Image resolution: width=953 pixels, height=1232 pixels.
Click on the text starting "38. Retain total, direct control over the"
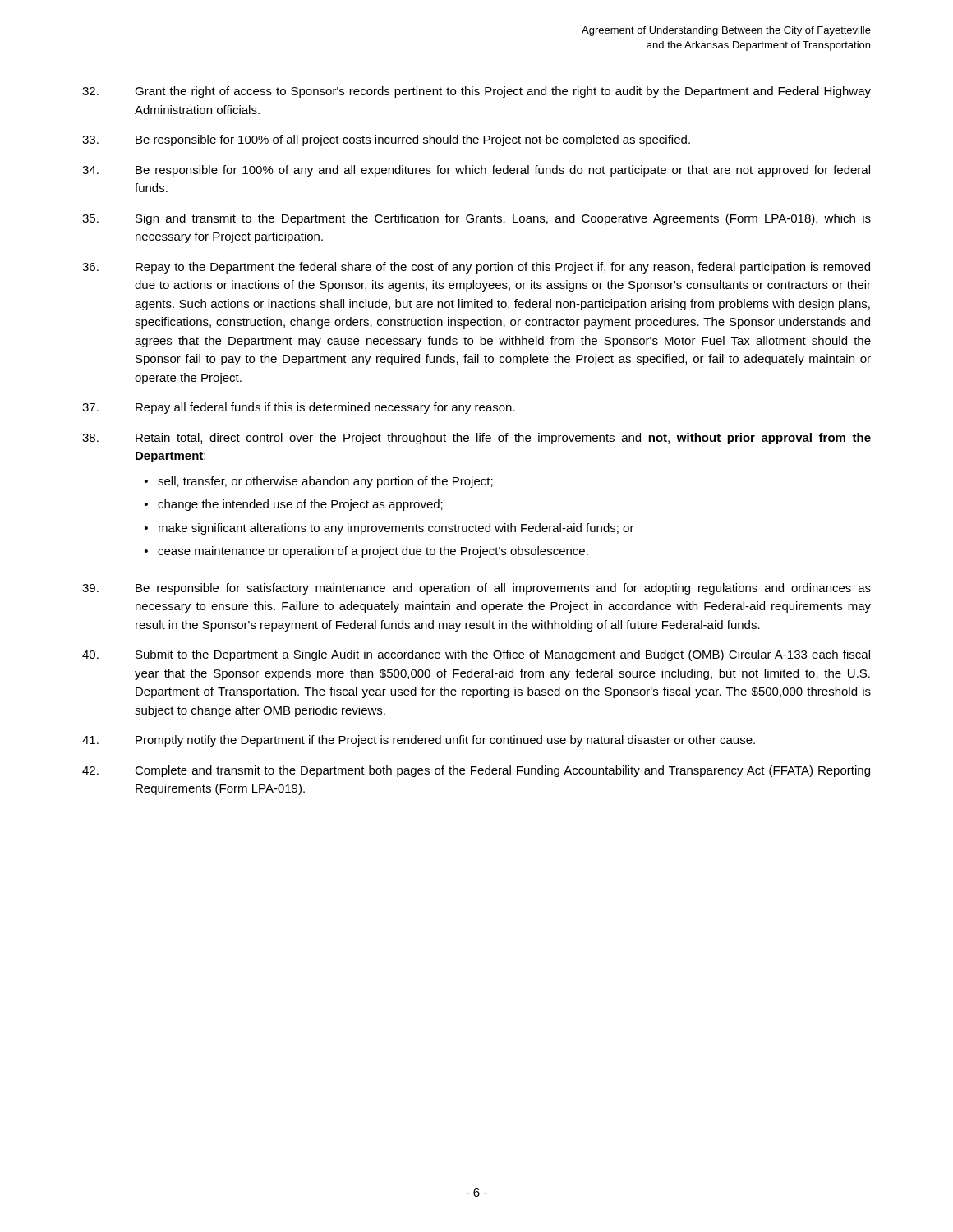[x=476, y=498]
